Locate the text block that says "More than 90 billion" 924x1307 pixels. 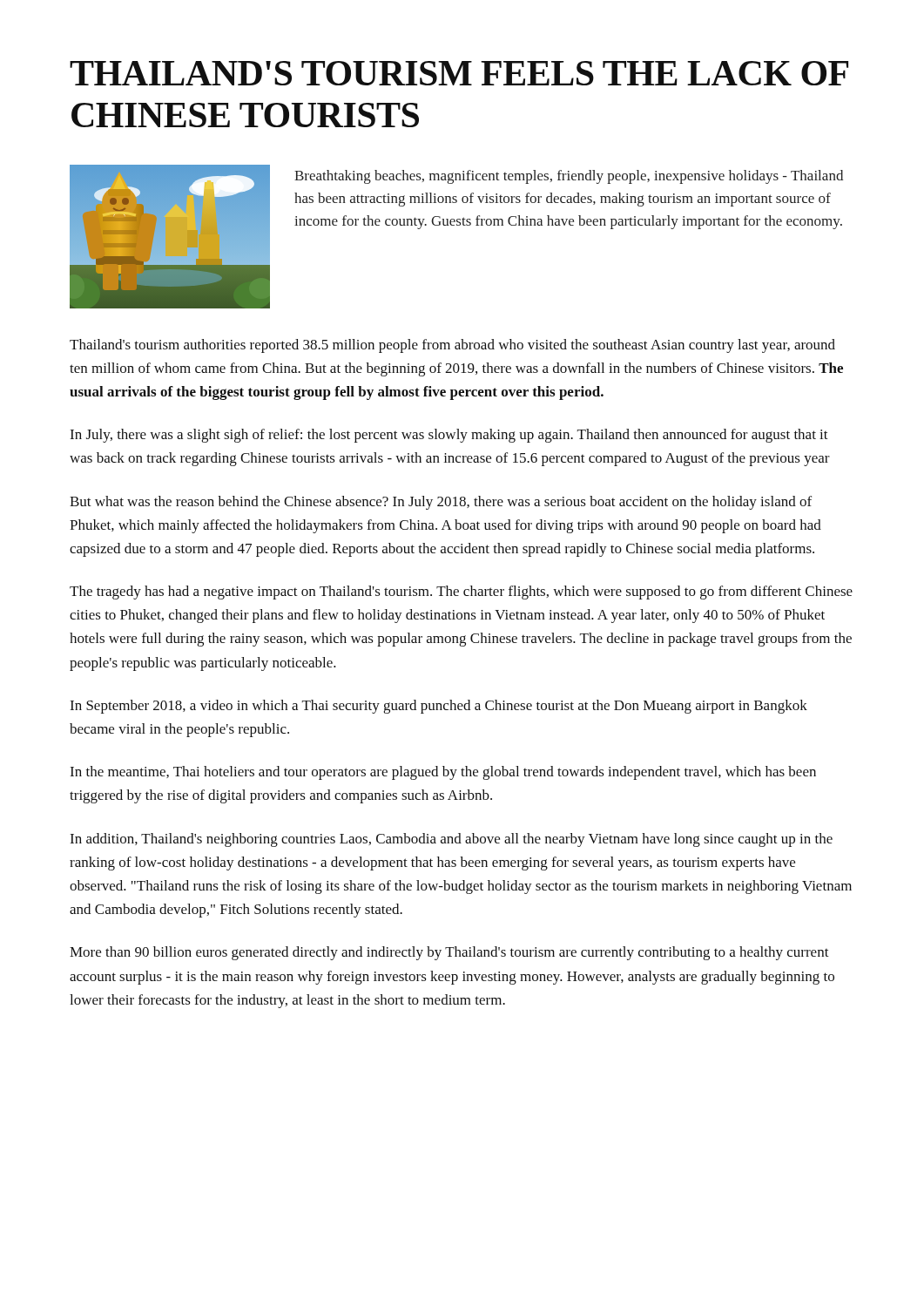tap(452, 976)
